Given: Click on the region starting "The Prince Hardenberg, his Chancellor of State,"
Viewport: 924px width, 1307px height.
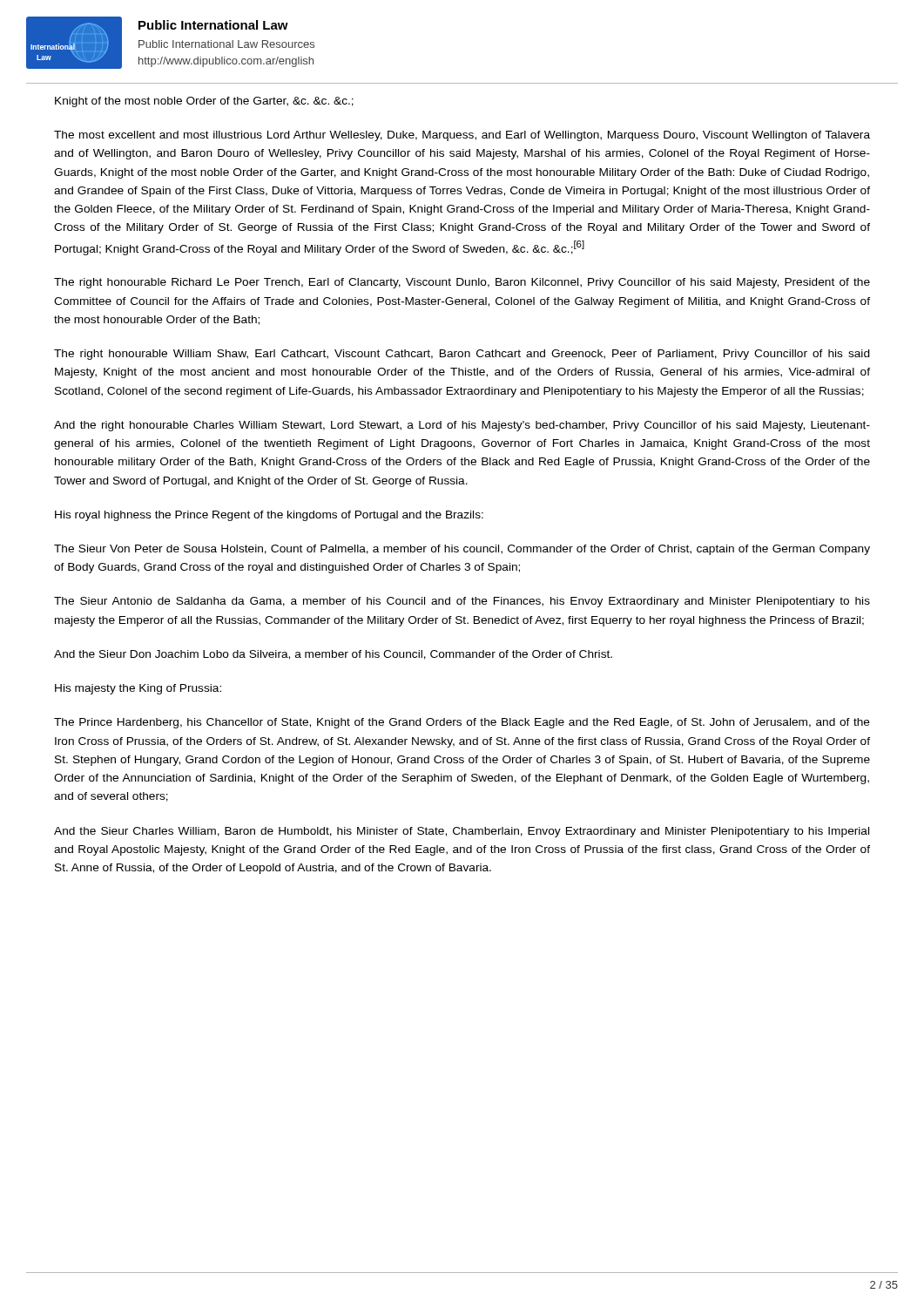Looking at the screenshot, I should 462,759.
